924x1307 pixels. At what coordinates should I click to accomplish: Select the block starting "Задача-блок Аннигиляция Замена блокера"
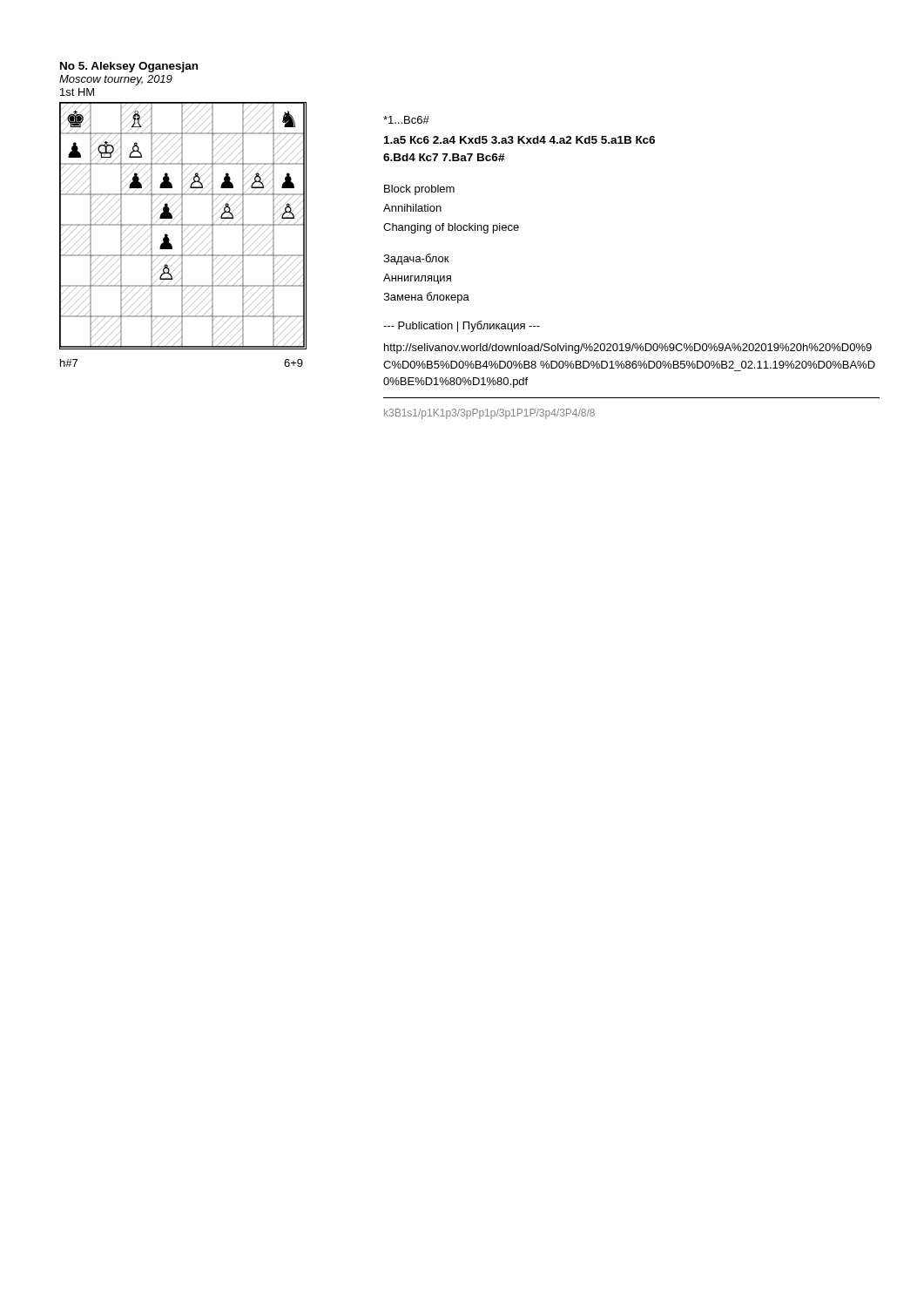(x=426, y=277)
